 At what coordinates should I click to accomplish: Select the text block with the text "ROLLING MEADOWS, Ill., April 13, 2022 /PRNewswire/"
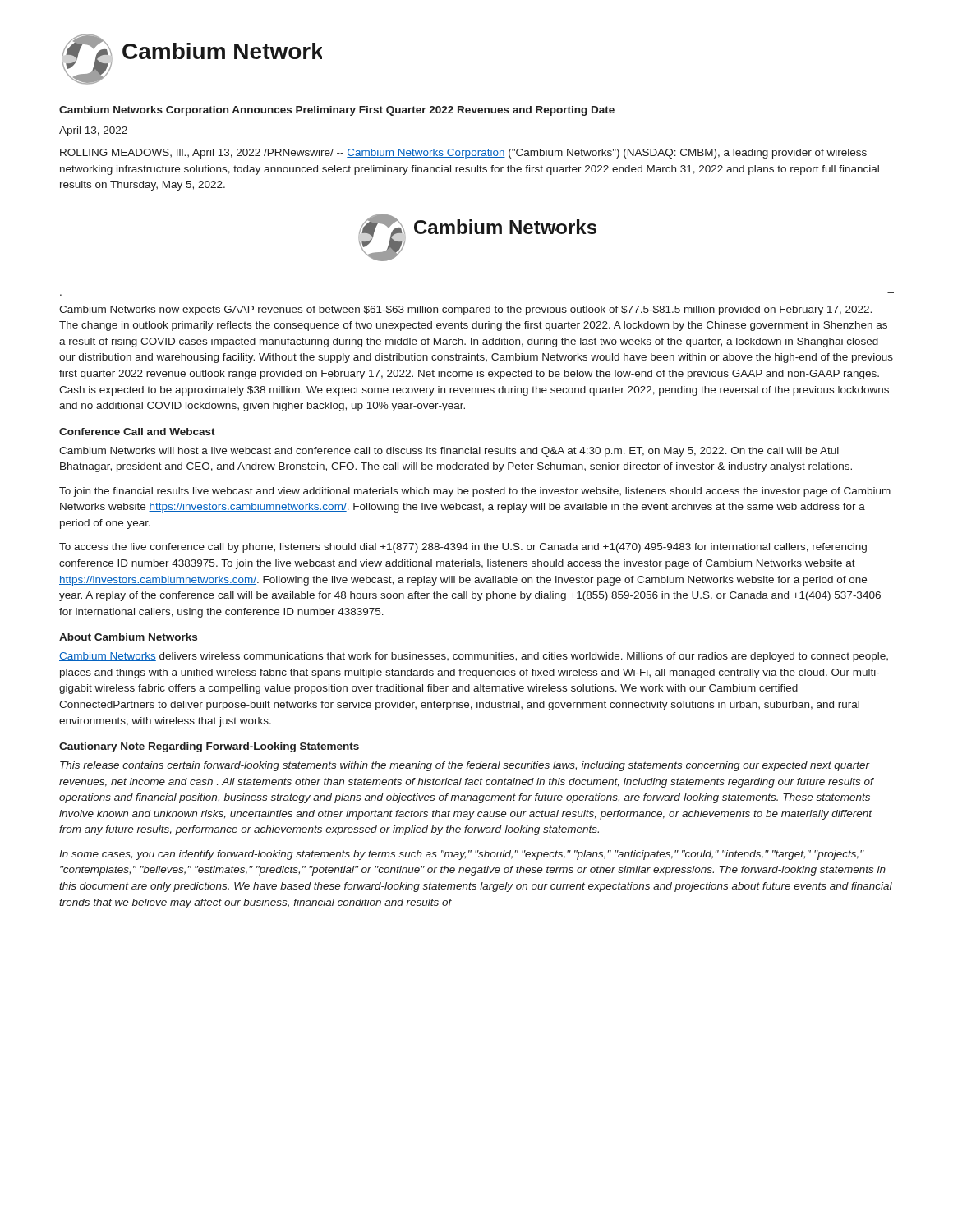tap(469, 168)
